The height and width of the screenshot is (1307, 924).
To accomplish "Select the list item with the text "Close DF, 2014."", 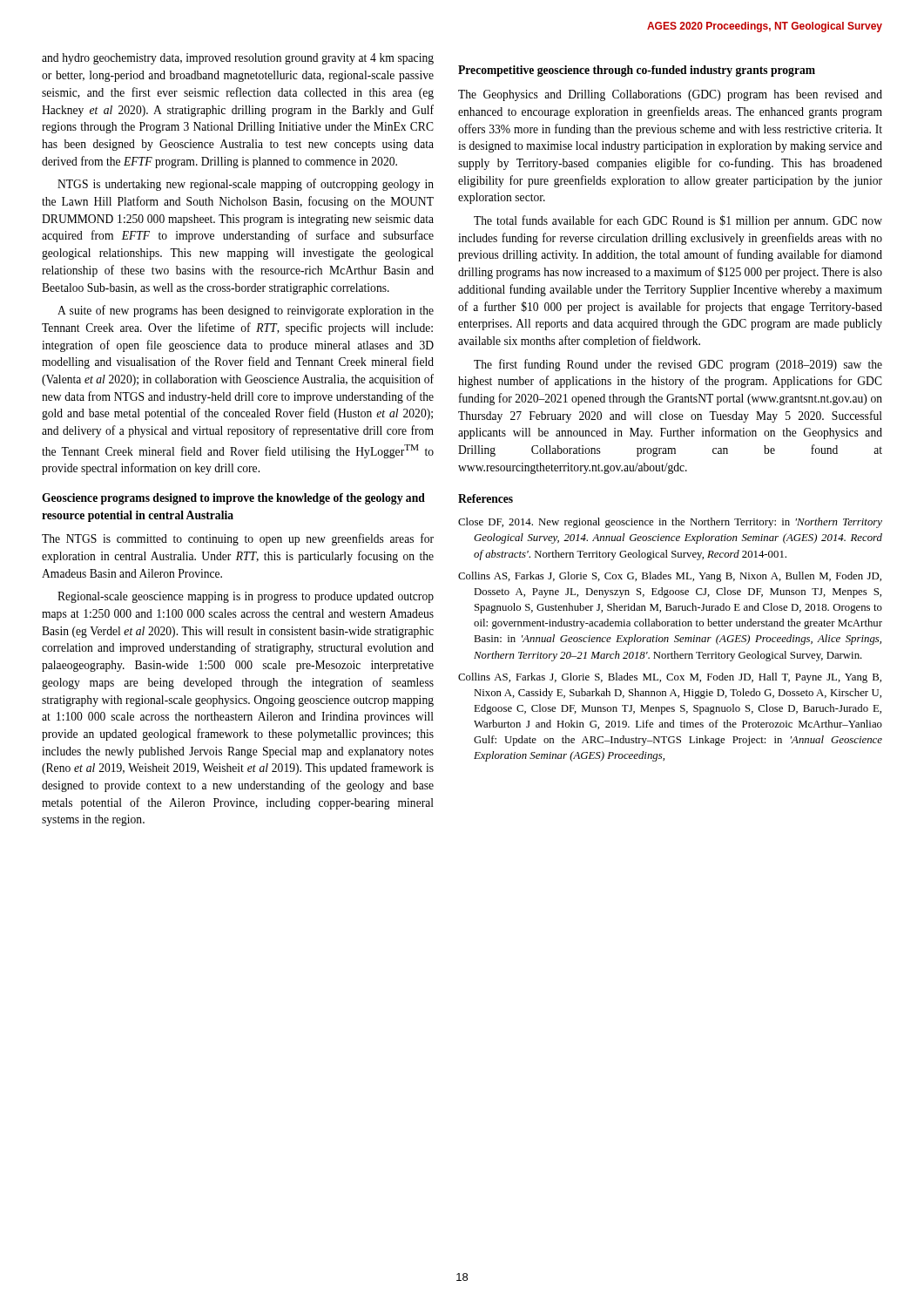I will [x=670, y=538].
